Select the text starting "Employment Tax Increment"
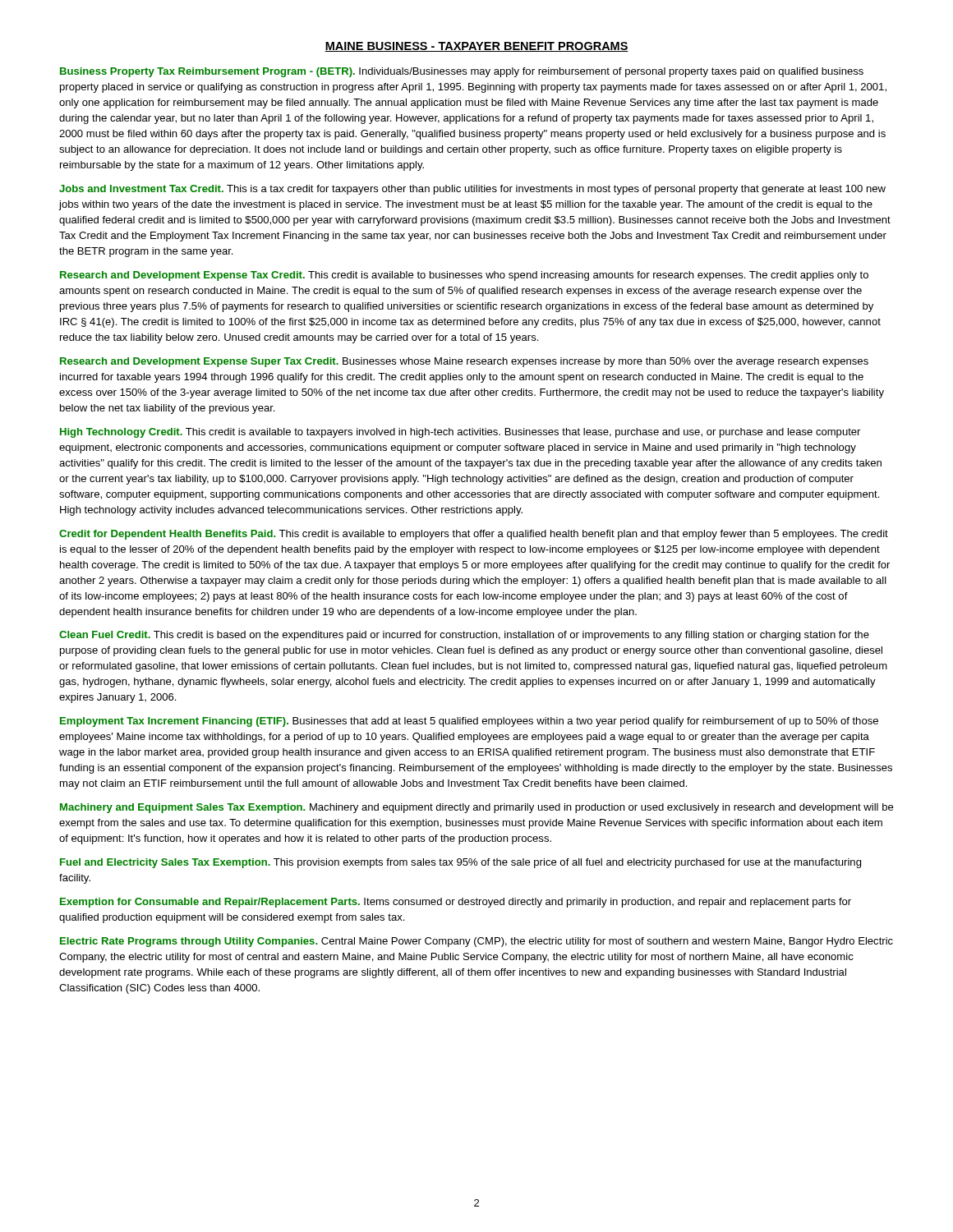 476,752
